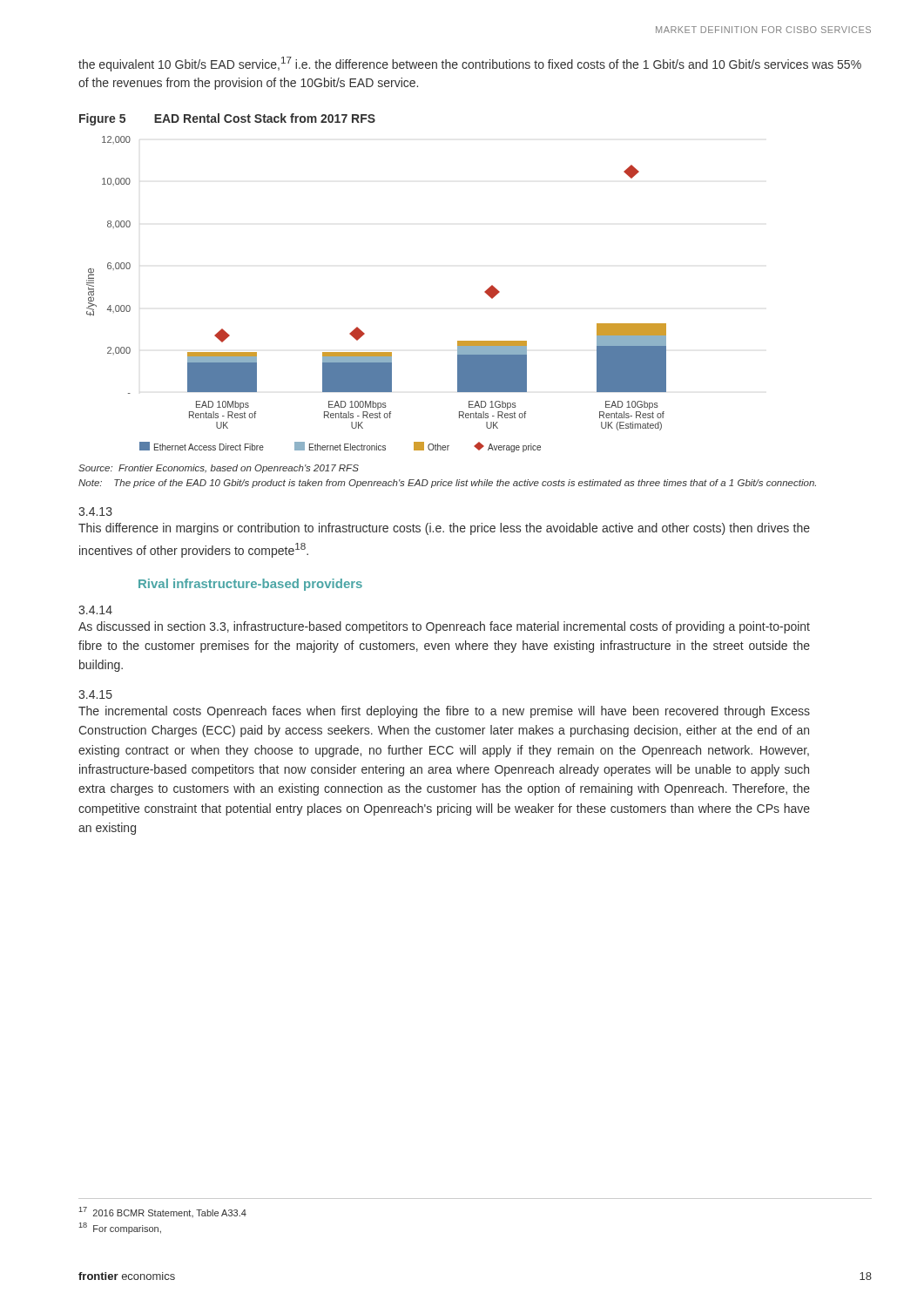Point to "18 For comparison,"
The image size is (924, 1307).
click(120, 1227)
